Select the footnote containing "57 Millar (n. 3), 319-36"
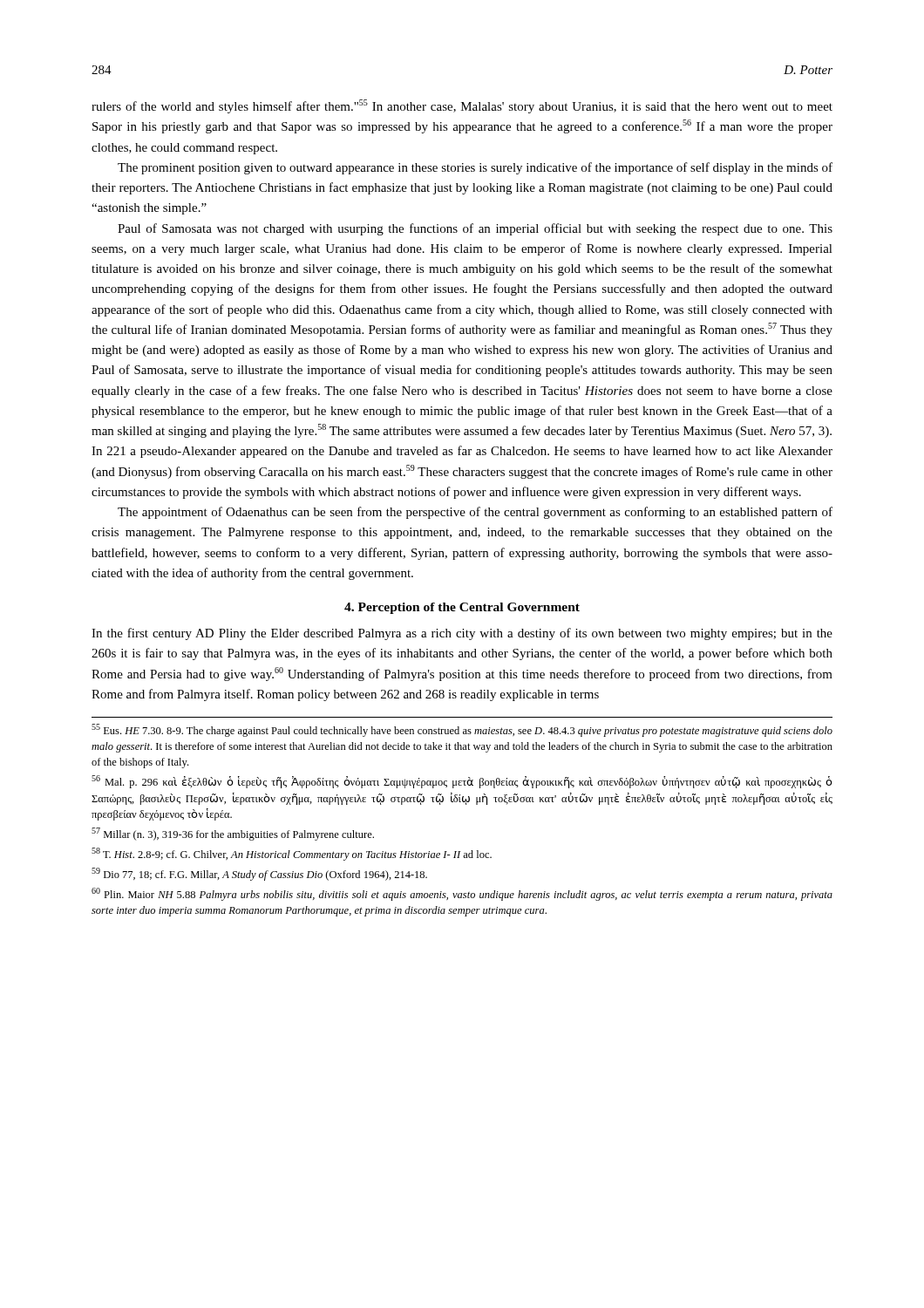 (233, 833)
